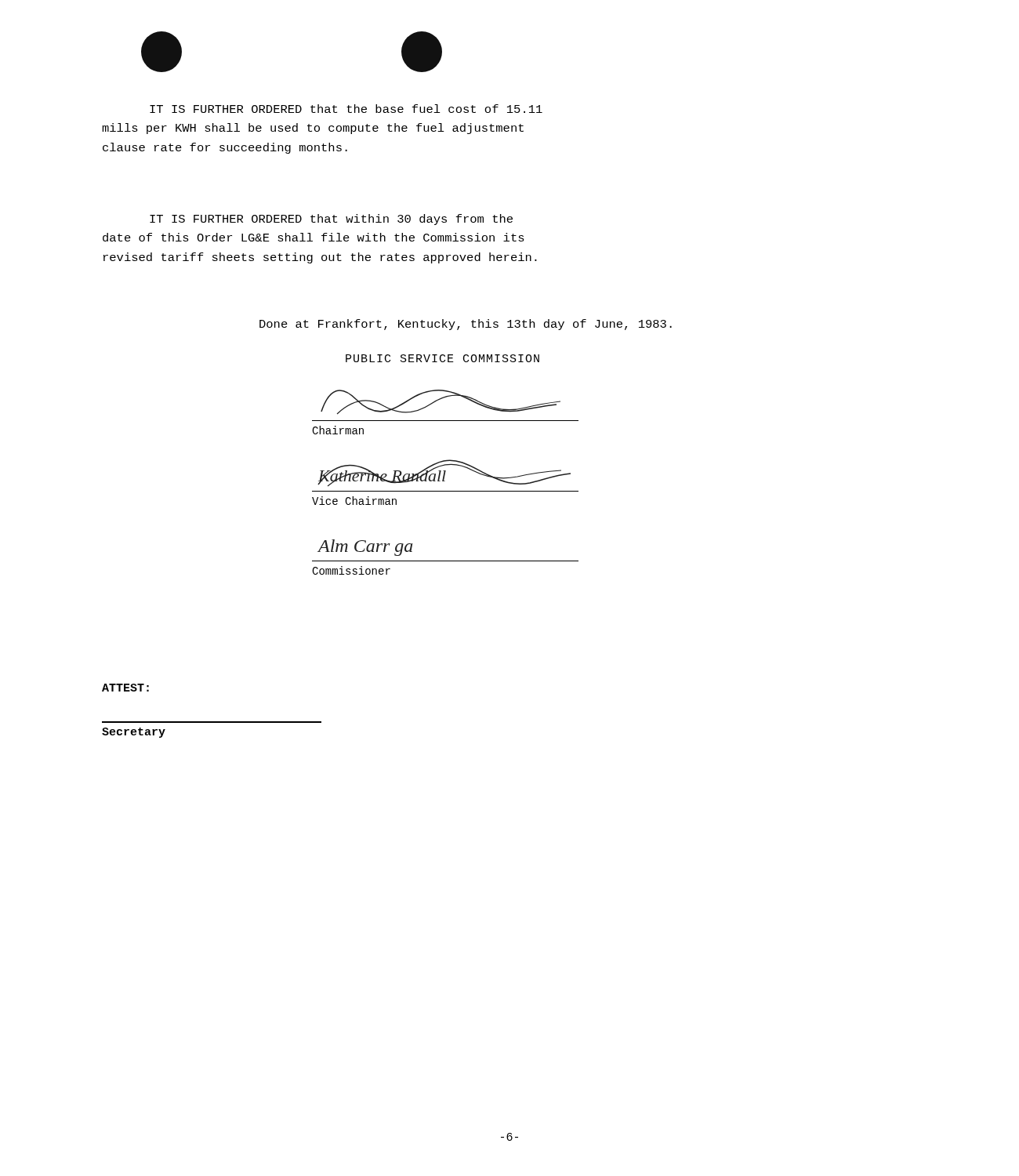Click on the block starting "IT IS FURTHER ORDERED that the"
The height and width of the screenshot is (1176, 1019).
click(509, 129)
